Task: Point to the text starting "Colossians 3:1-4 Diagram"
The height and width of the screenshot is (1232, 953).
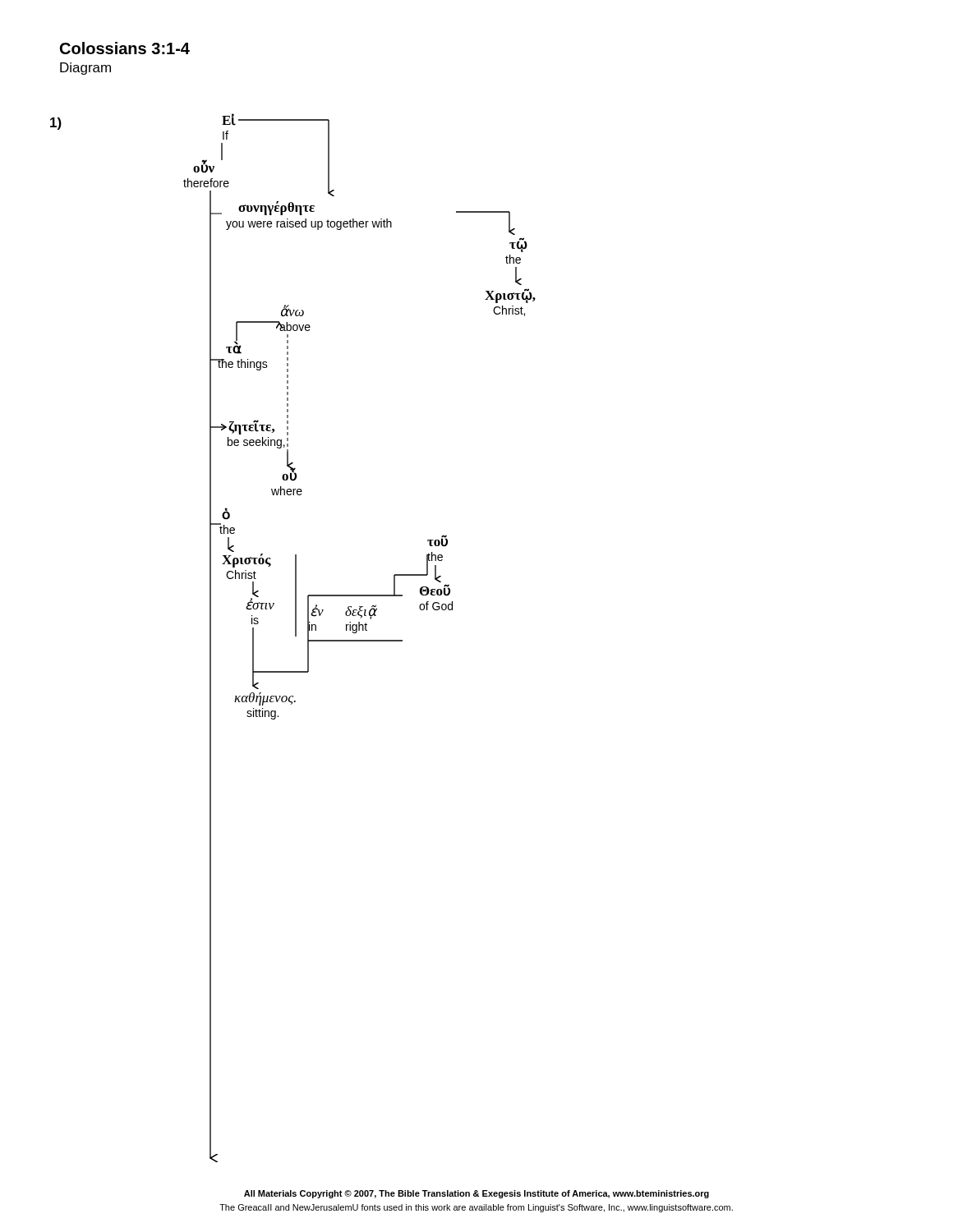Action: (124, 58)
